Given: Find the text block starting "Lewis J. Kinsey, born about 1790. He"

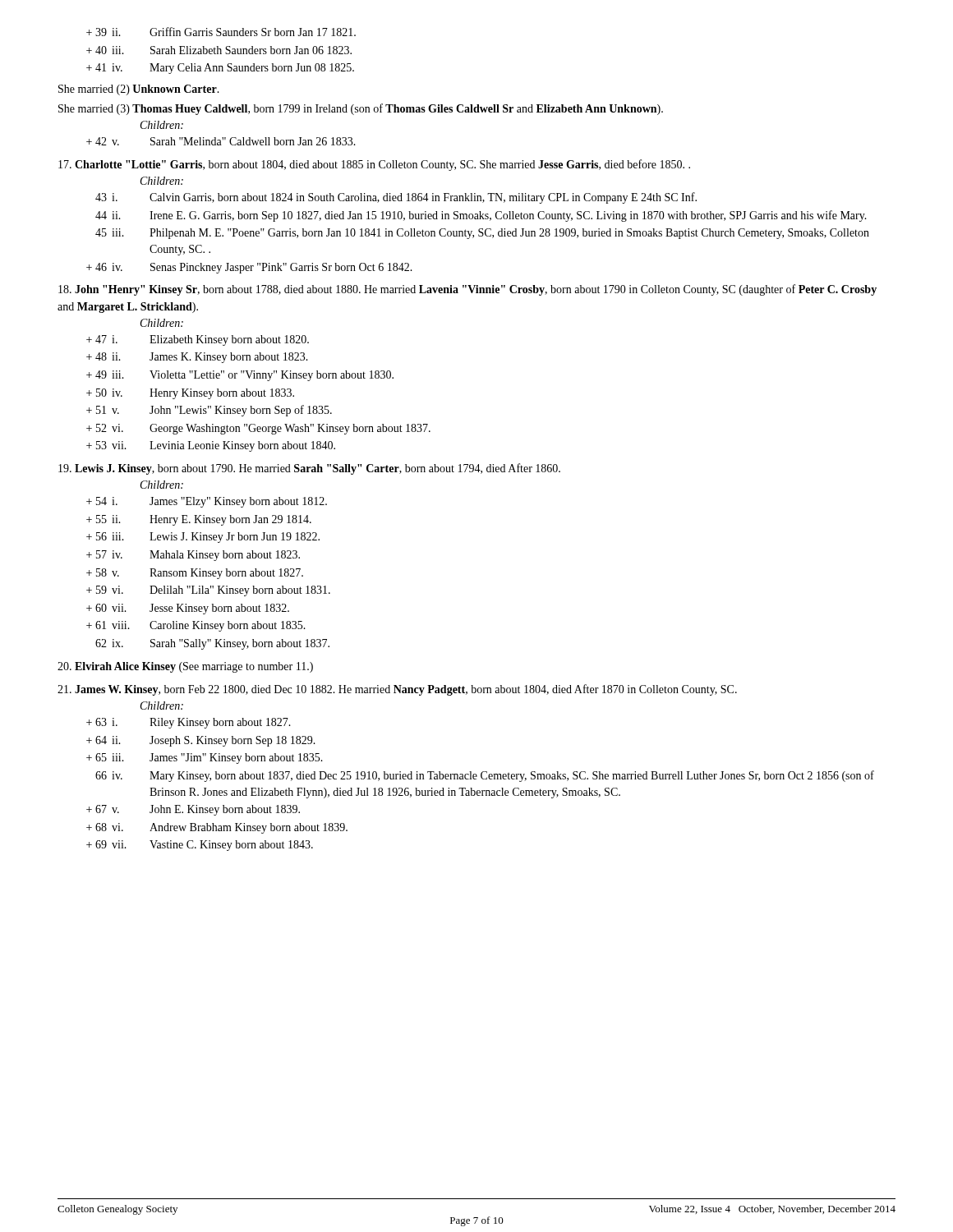Looking at the screenshot, I should 309,469.
